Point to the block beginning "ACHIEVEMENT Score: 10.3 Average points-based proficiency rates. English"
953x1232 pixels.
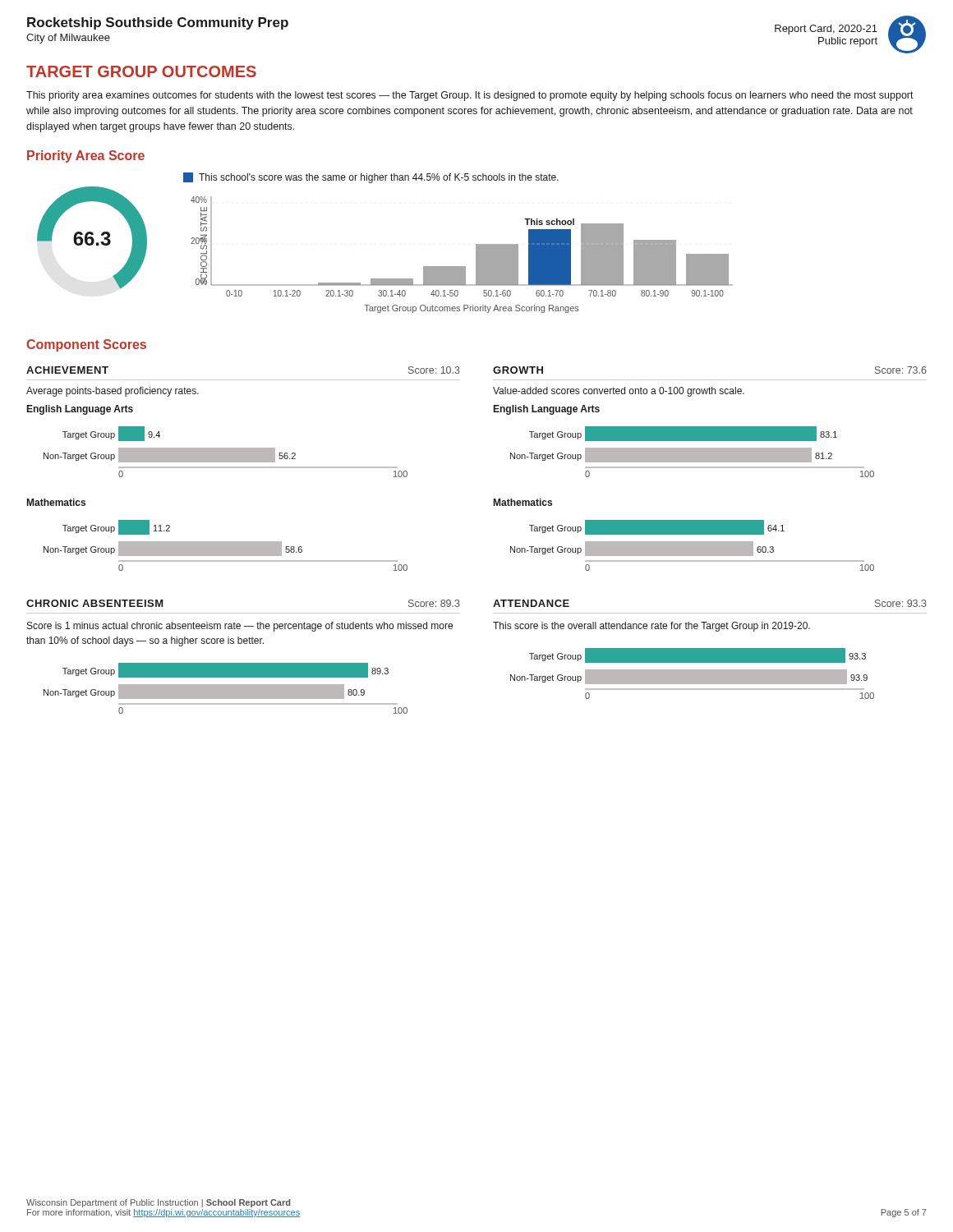tap(243, 473)
